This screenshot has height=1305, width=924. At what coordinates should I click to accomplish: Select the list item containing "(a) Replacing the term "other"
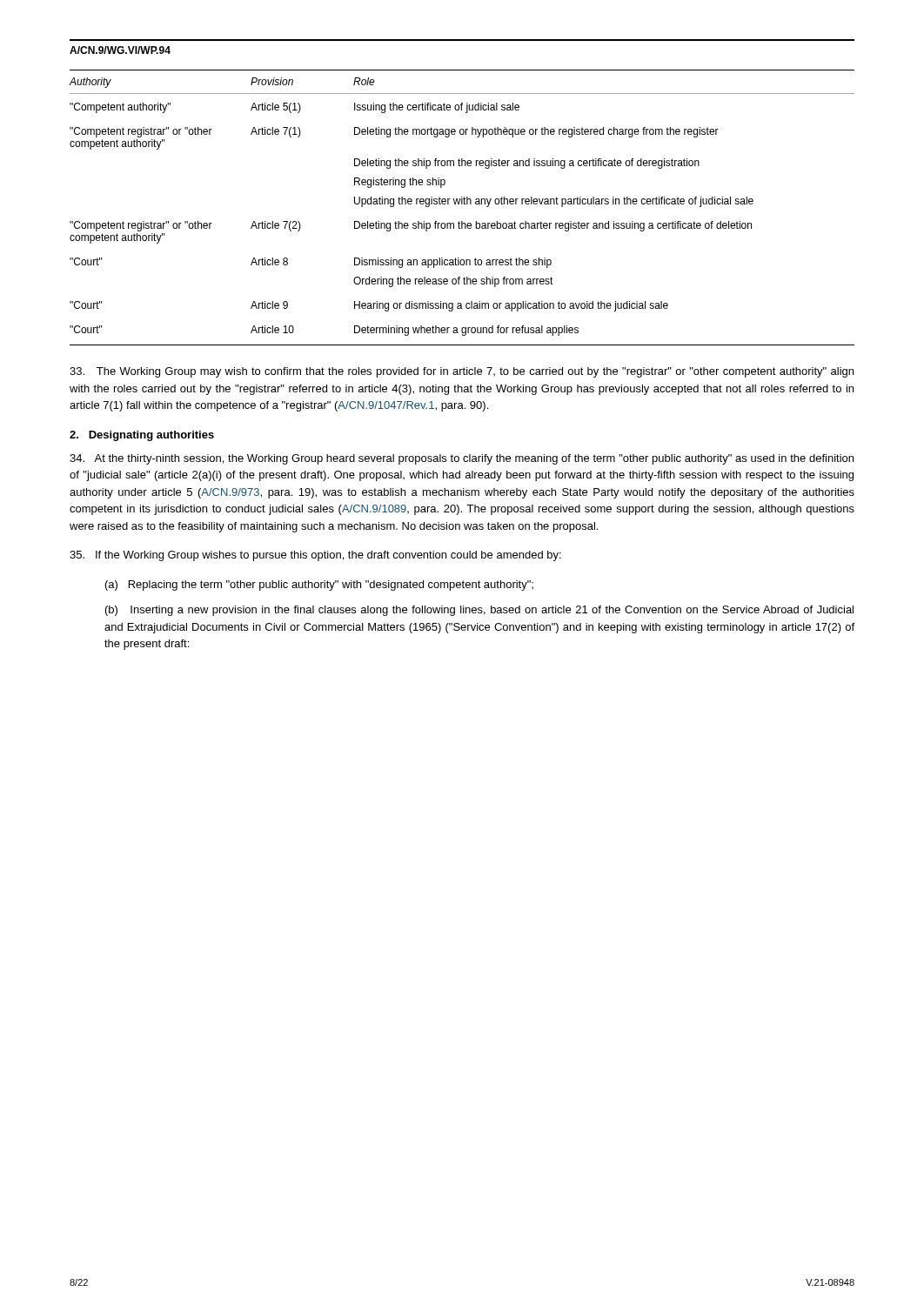[x=319, y=584]
